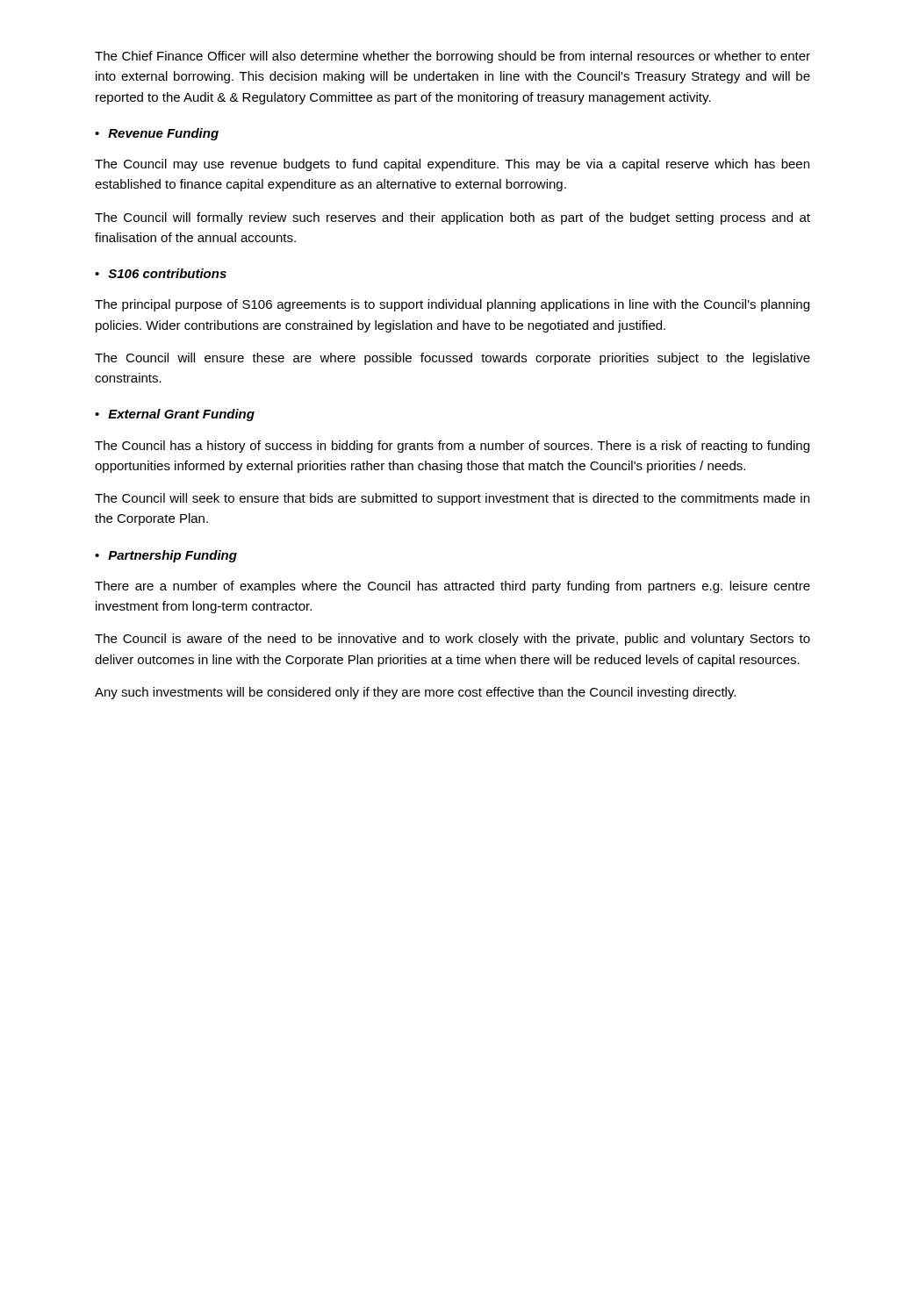905x1316 pixels.
Task: Locate the text "• External Grant Funding"
Action: (175, 414)
